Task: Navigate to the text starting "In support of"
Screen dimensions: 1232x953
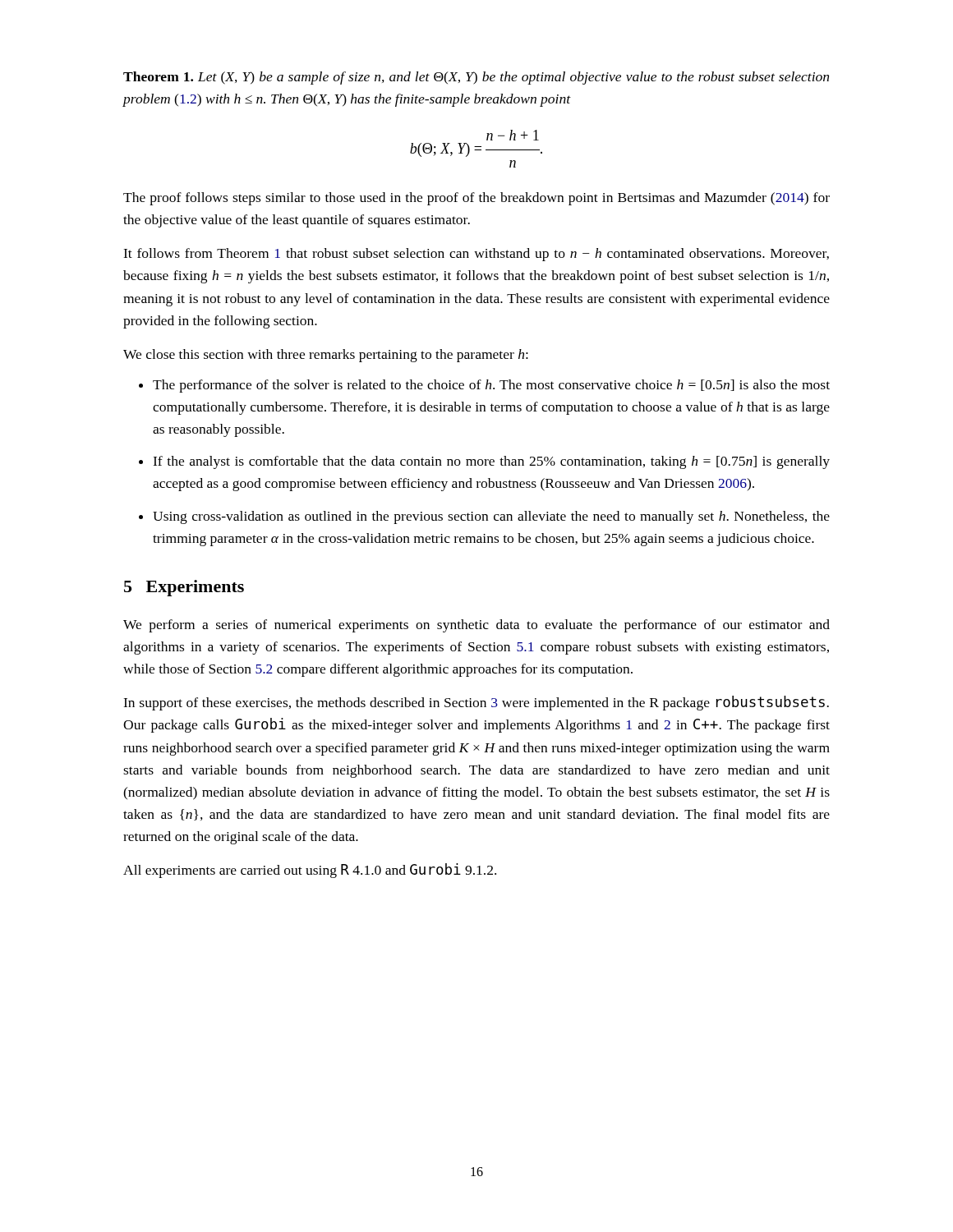Action: point(476,769)
